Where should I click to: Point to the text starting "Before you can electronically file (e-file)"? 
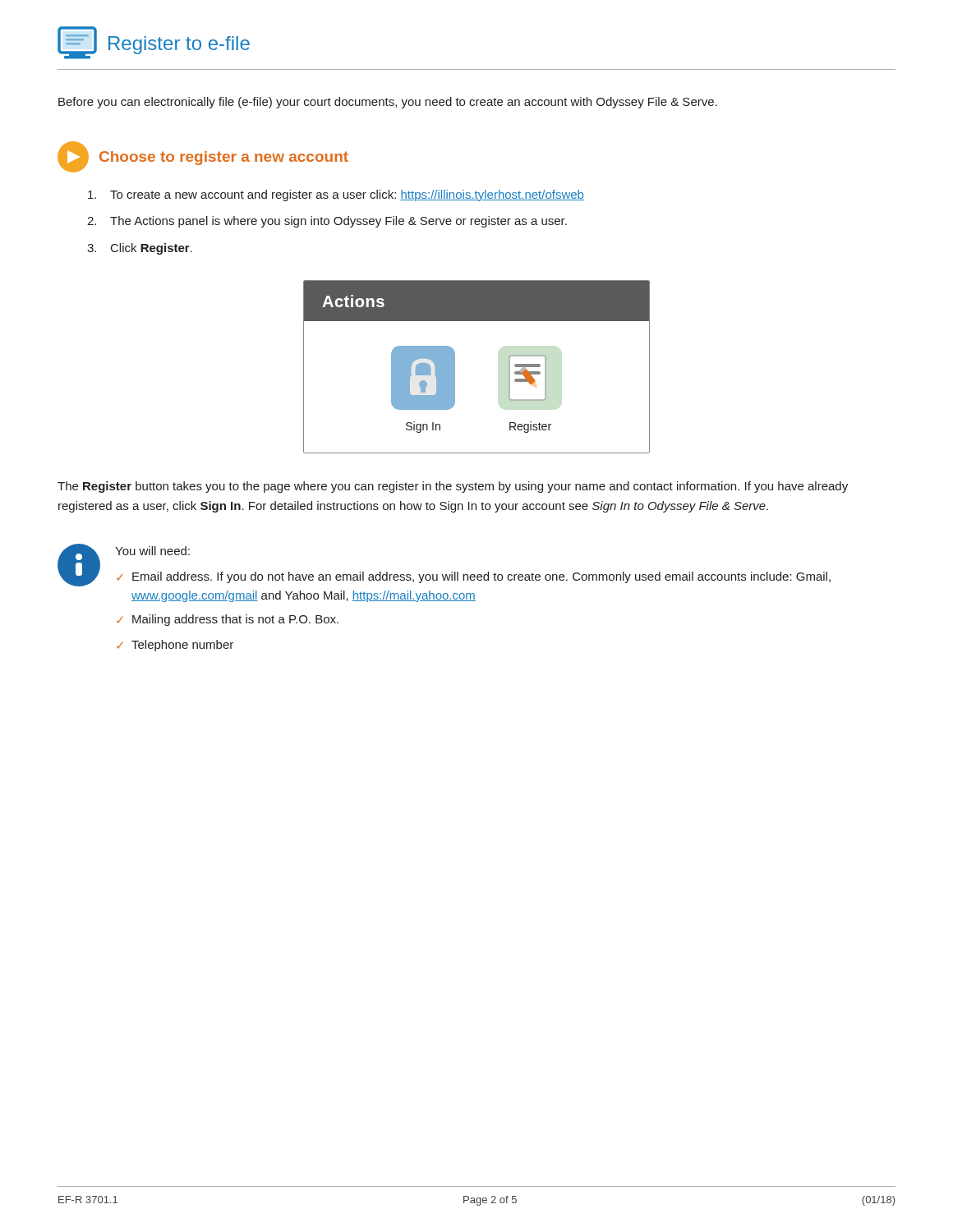point(388,101)
